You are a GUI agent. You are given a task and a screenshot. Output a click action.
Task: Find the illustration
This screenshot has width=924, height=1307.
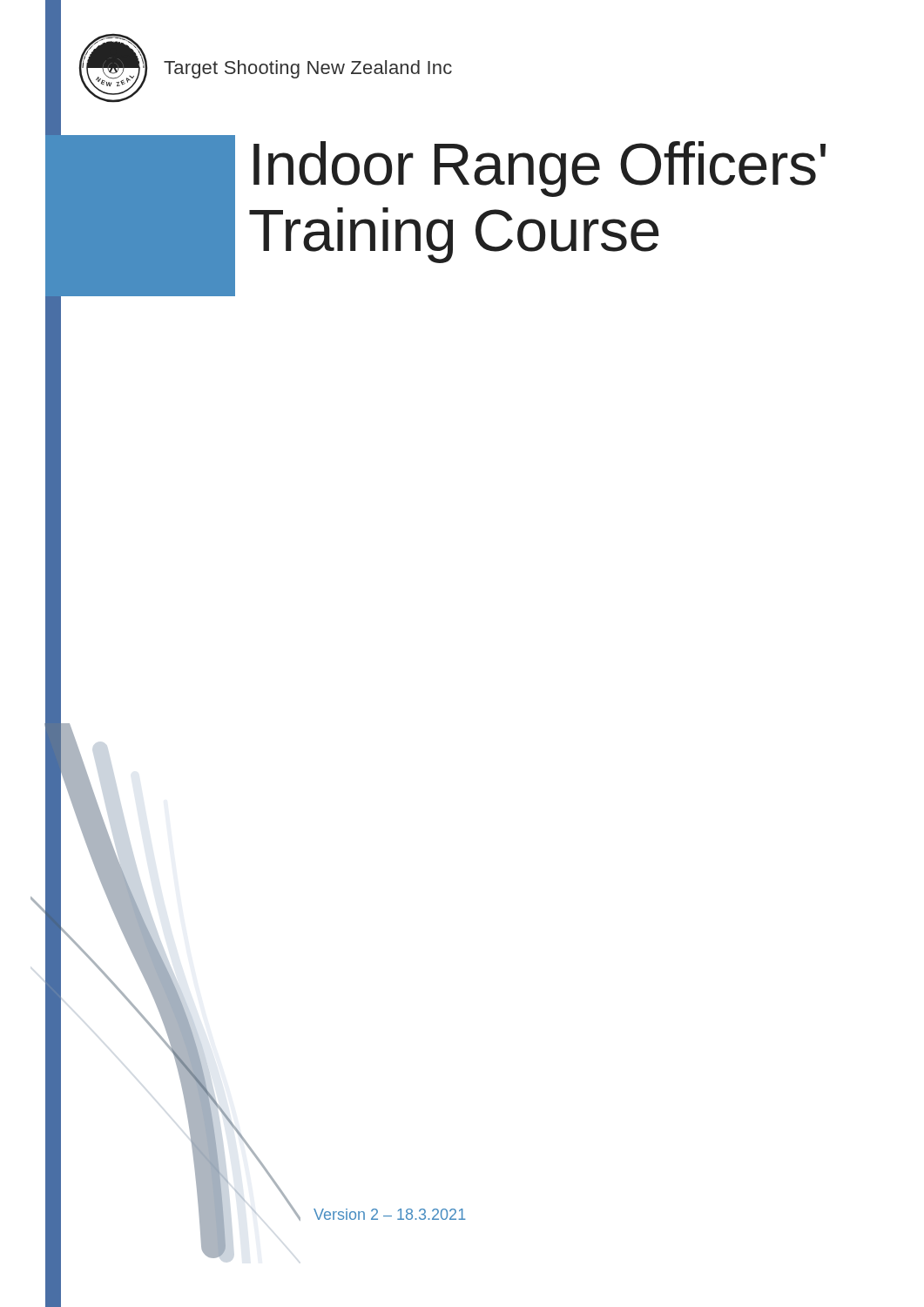click(x=165, y=993)
